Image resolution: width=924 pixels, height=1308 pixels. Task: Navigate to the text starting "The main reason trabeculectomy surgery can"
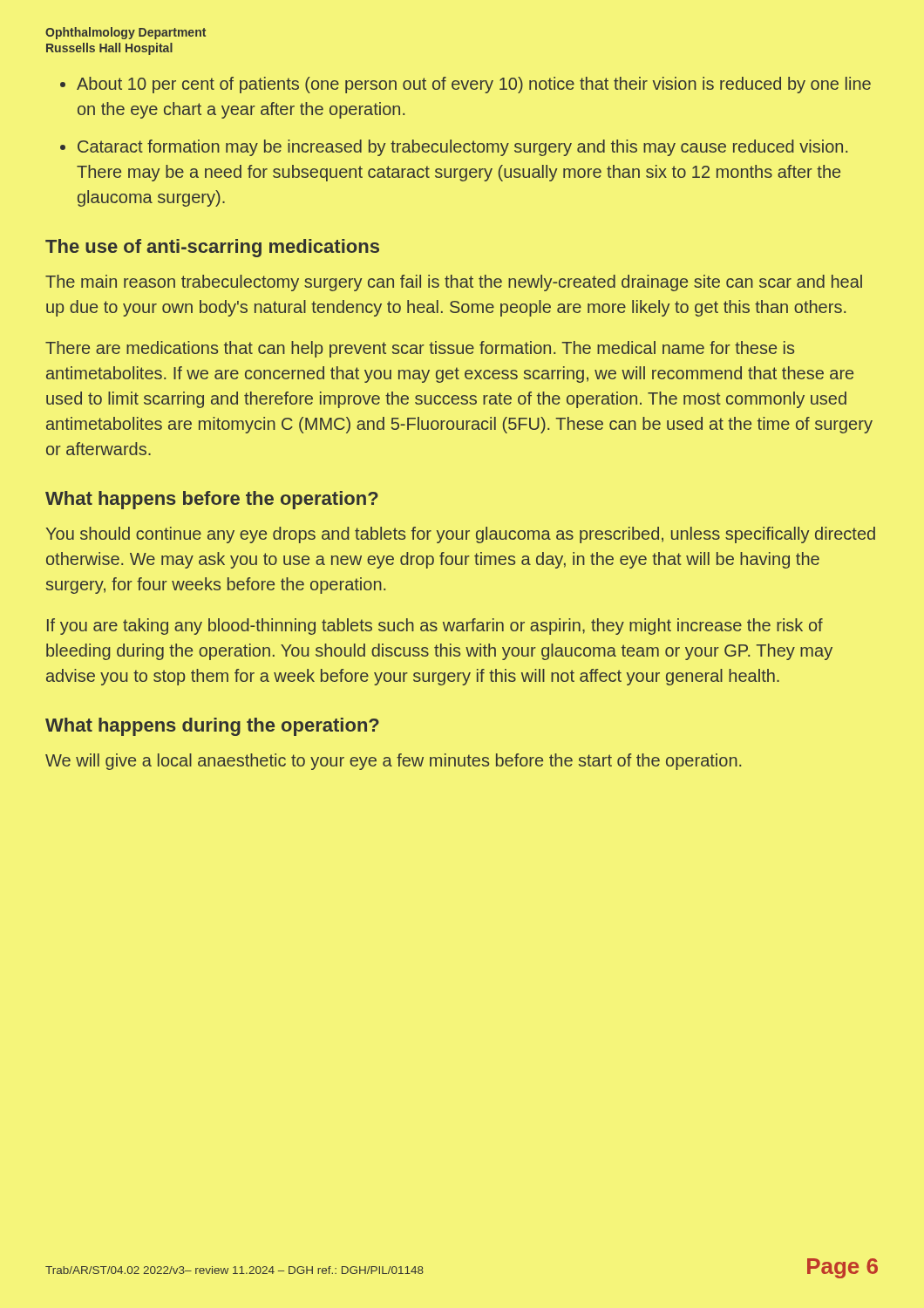pyautogui.click(x=454, y=295)
